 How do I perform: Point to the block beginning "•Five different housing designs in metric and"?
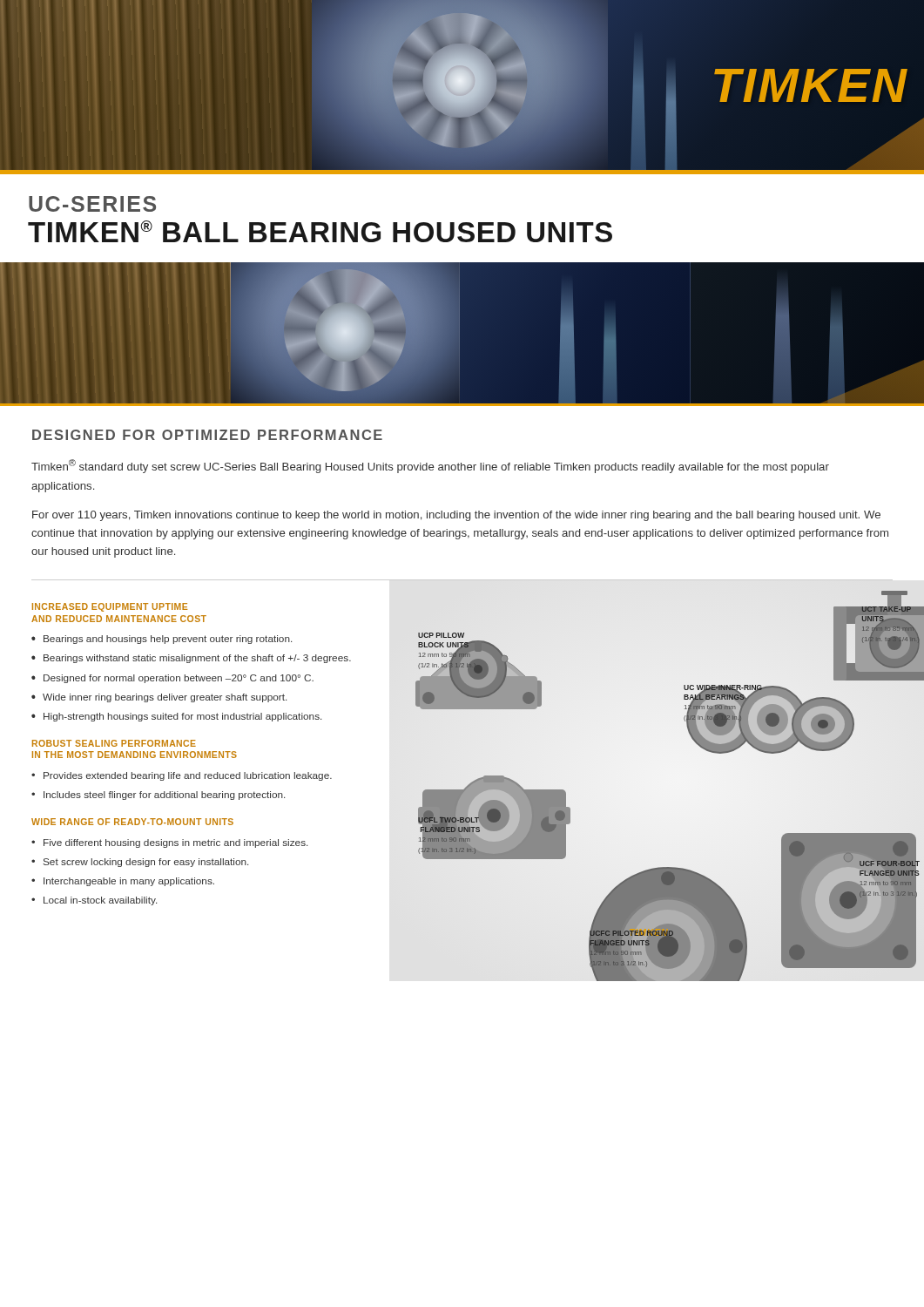click(170, 842)
